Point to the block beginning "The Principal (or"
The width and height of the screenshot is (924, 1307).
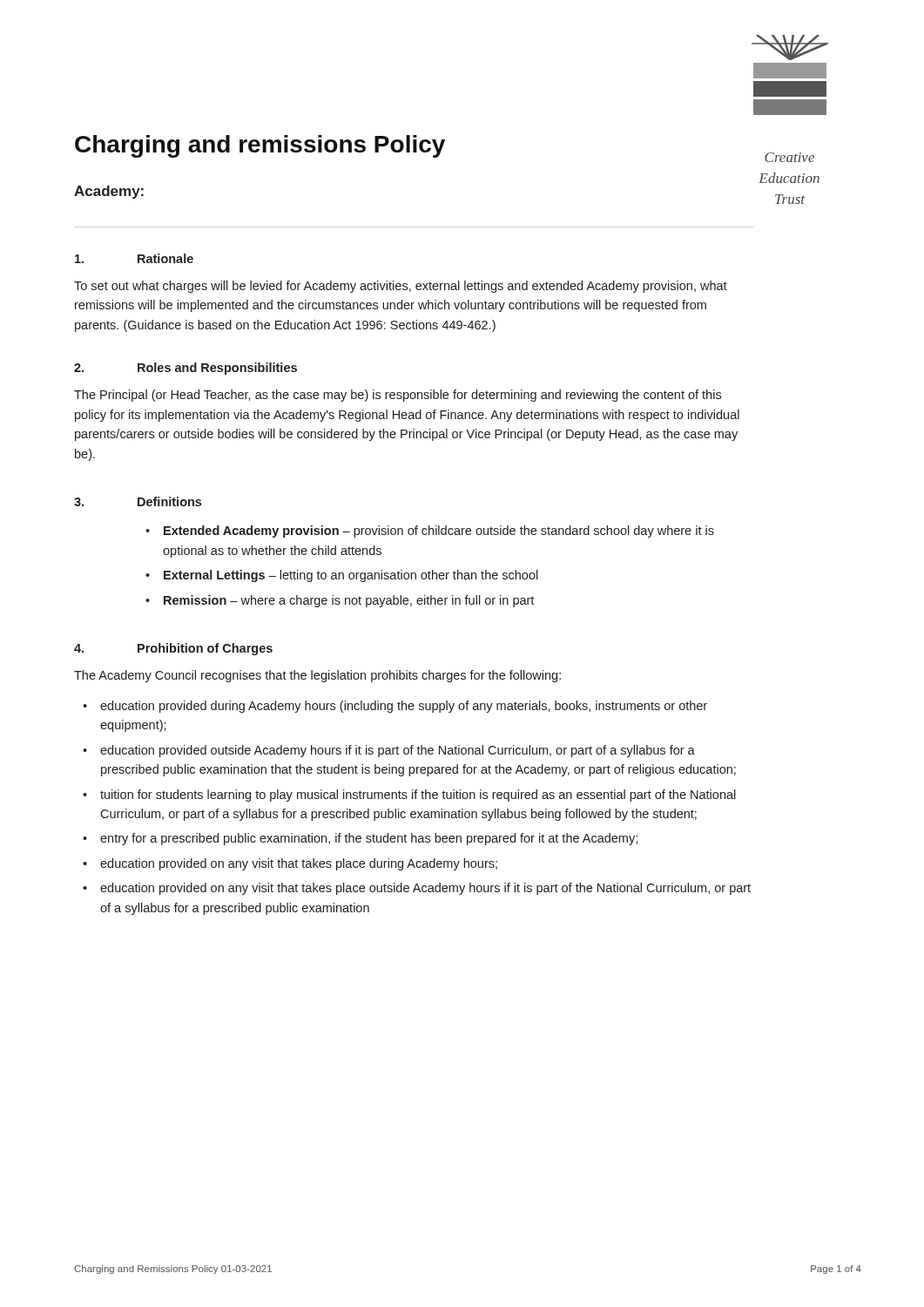[407, 424]
